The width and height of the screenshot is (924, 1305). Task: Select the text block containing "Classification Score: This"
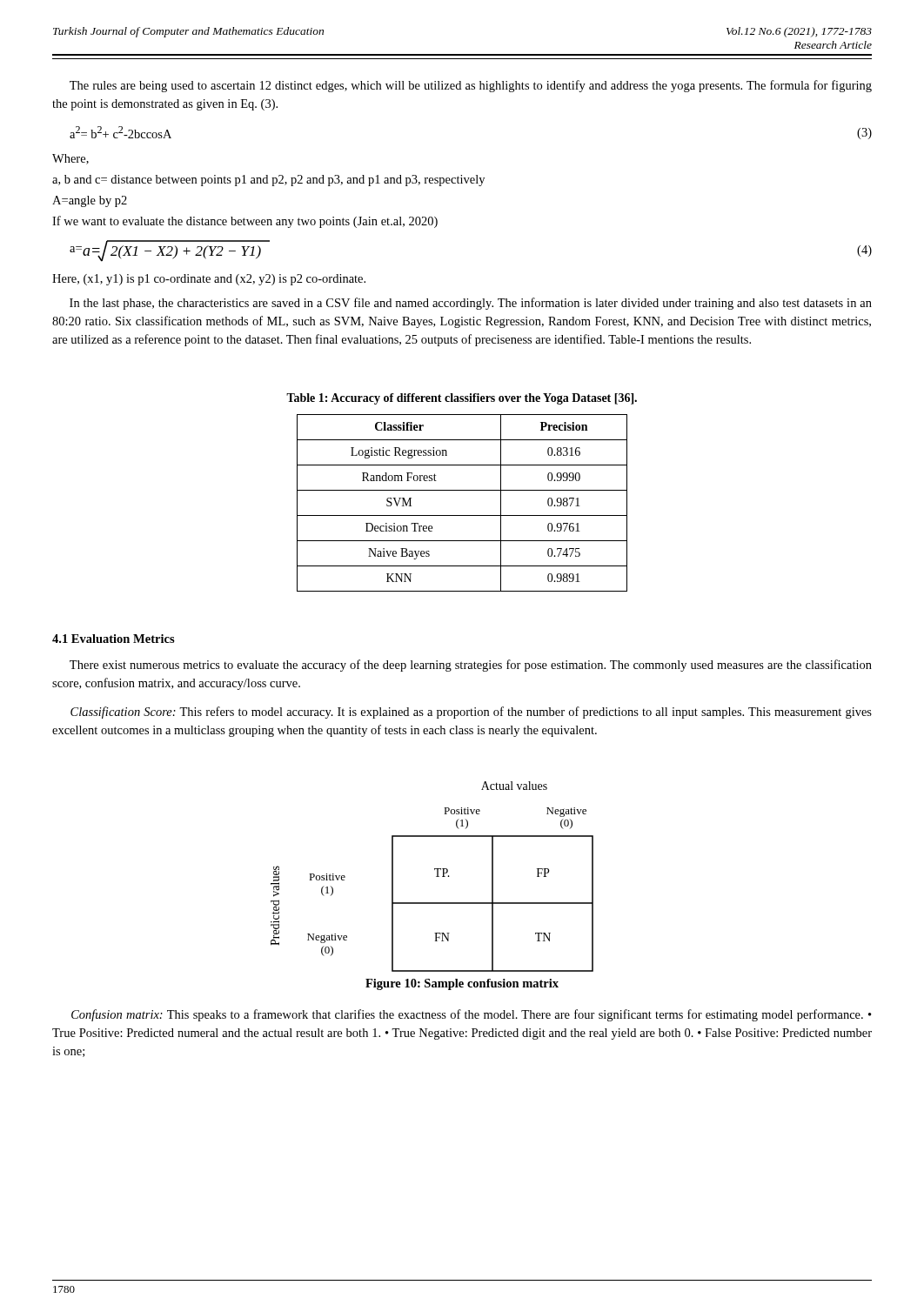tap(462, 721)
